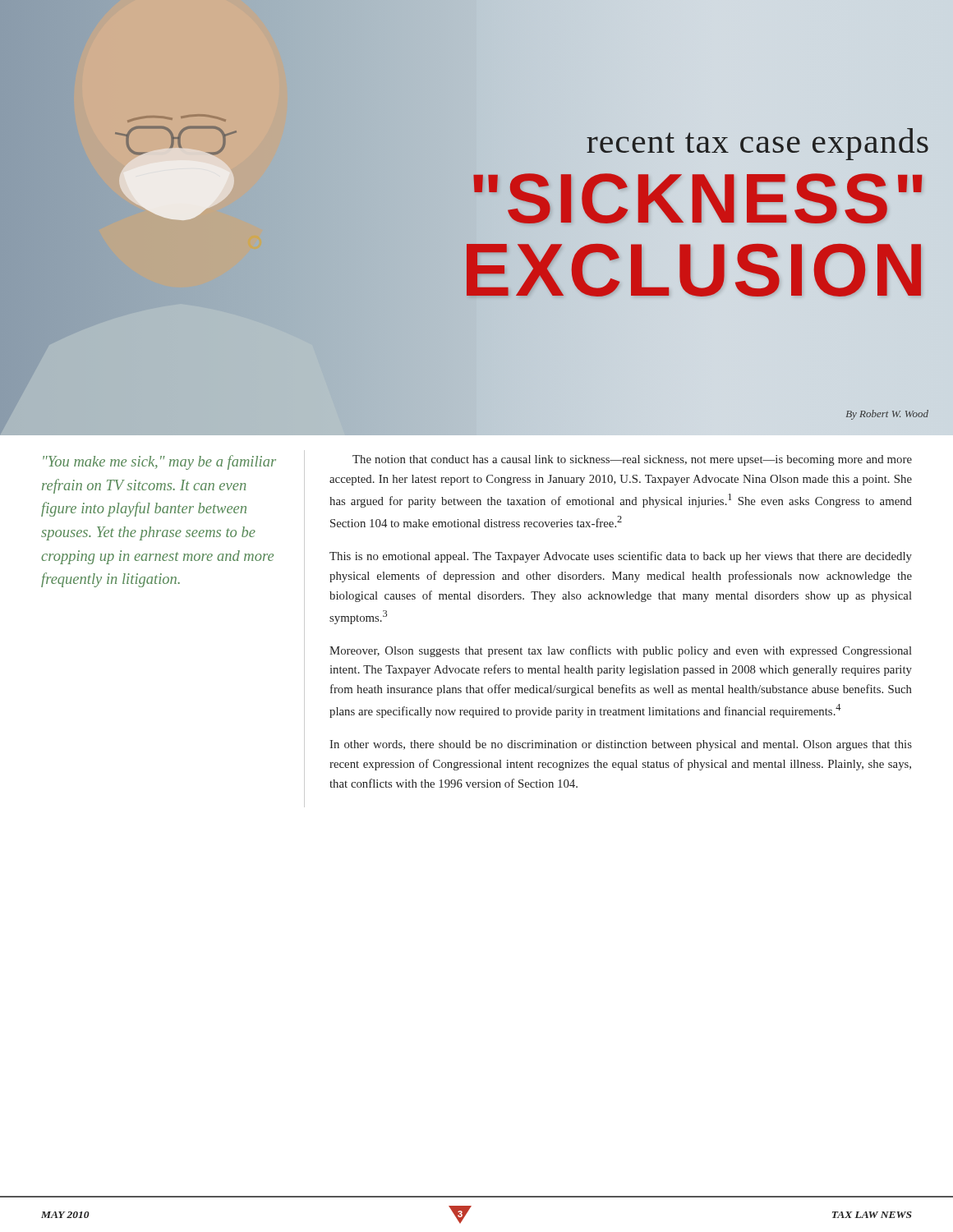Find the text block starting "This is no emotional appeal. The Taxpayer"

[x=621, y=587]
